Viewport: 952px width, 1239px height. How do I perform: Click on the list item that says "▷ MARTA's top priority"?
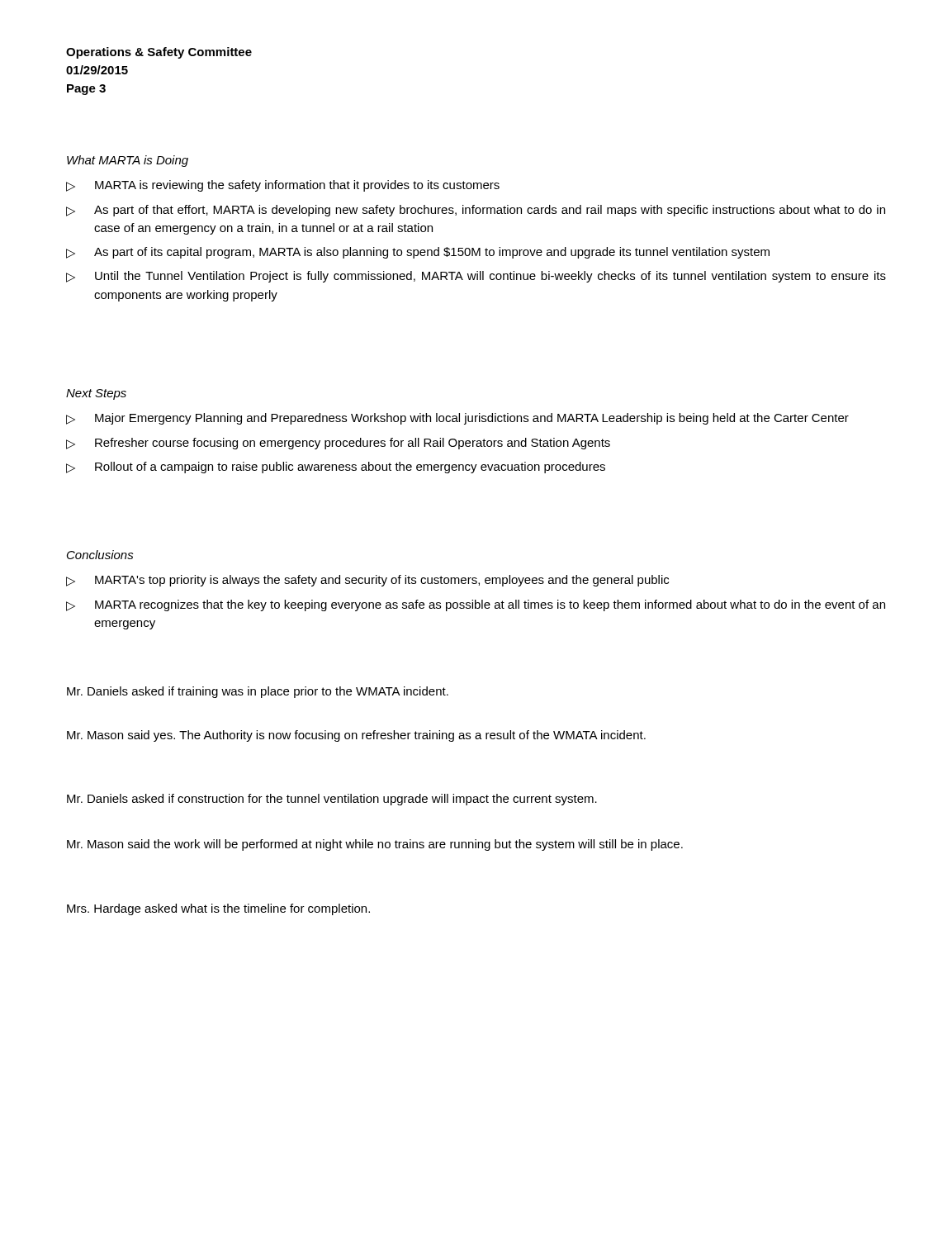pos(476,580)
